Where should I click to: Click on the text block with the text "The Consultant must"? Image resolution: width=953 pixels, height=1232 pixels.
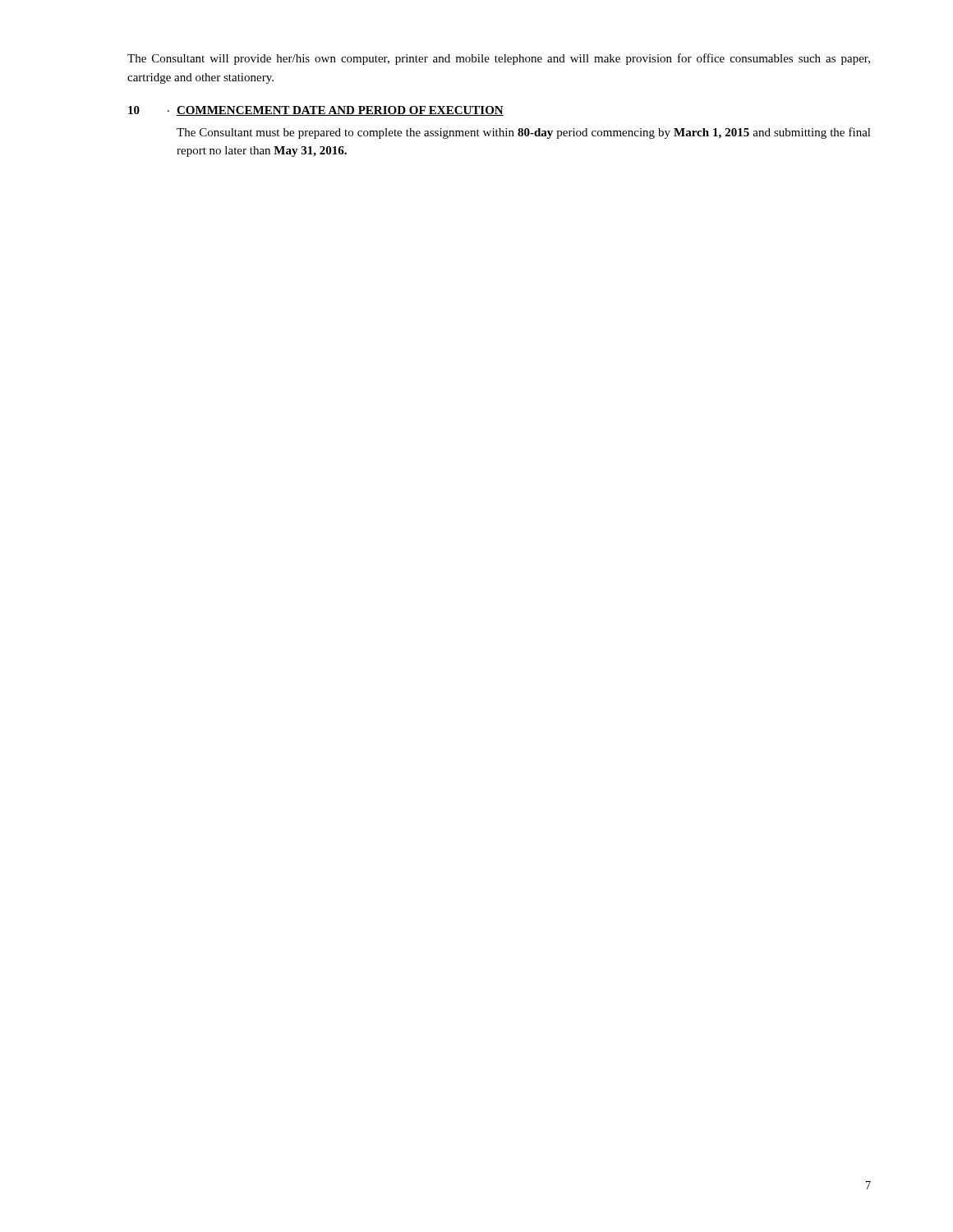(x=524, y=141)
